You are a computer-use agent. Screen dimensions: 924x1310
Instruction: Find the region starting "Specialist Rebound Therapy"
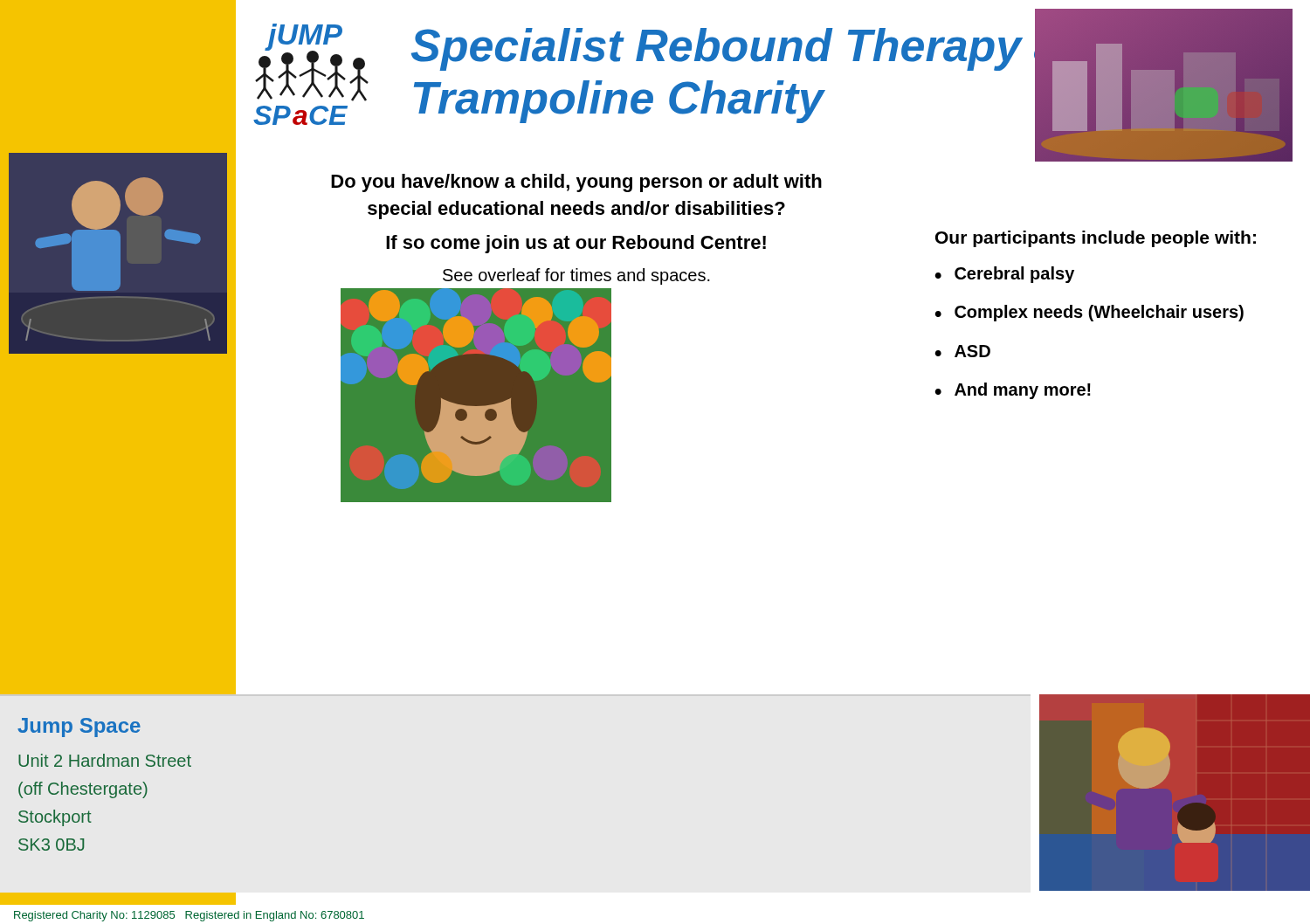pyautogui.click(x=762, y=72)
